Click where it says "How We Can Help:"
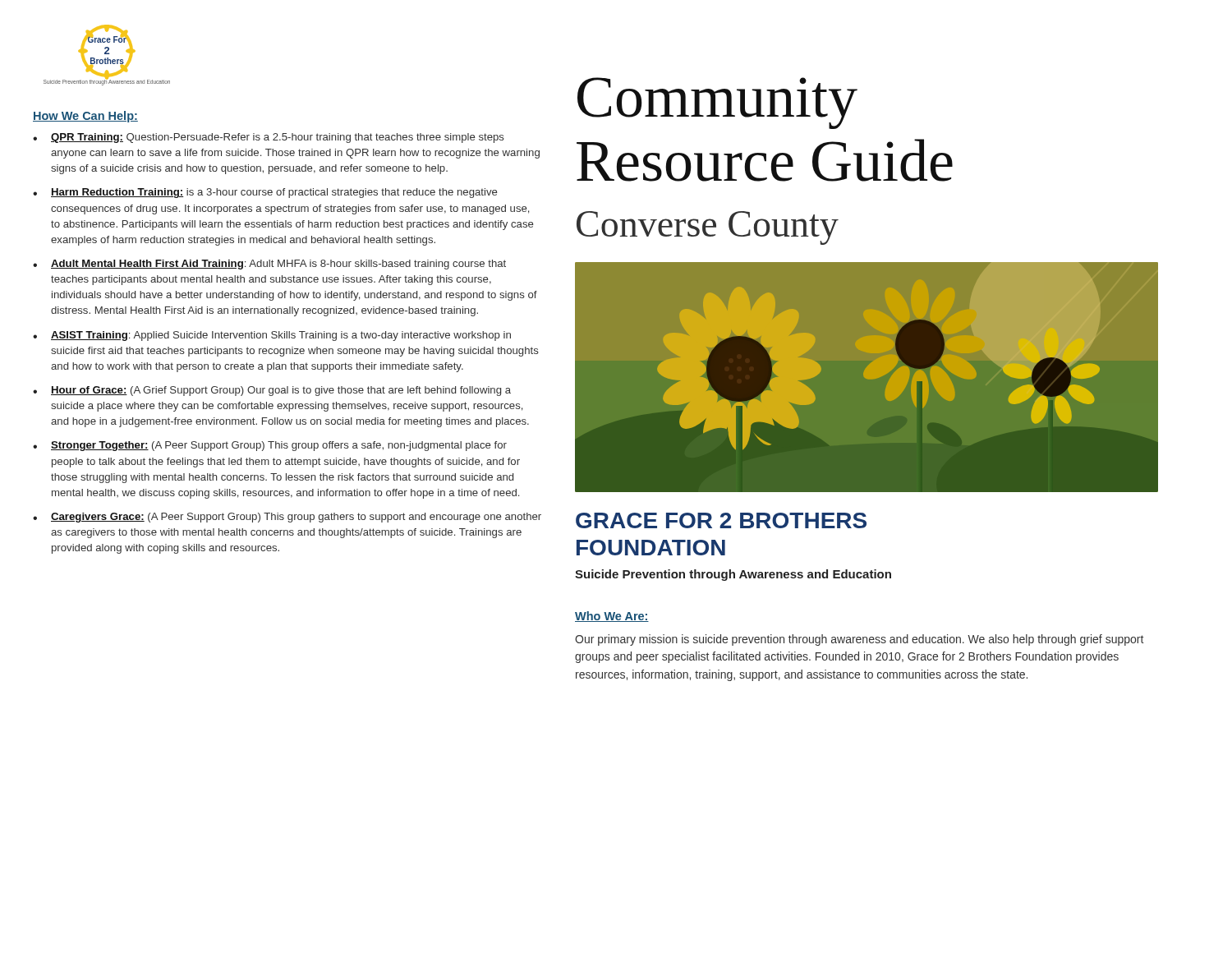The width and height of the screenshot is (1232, 953). tap(85, 116)
